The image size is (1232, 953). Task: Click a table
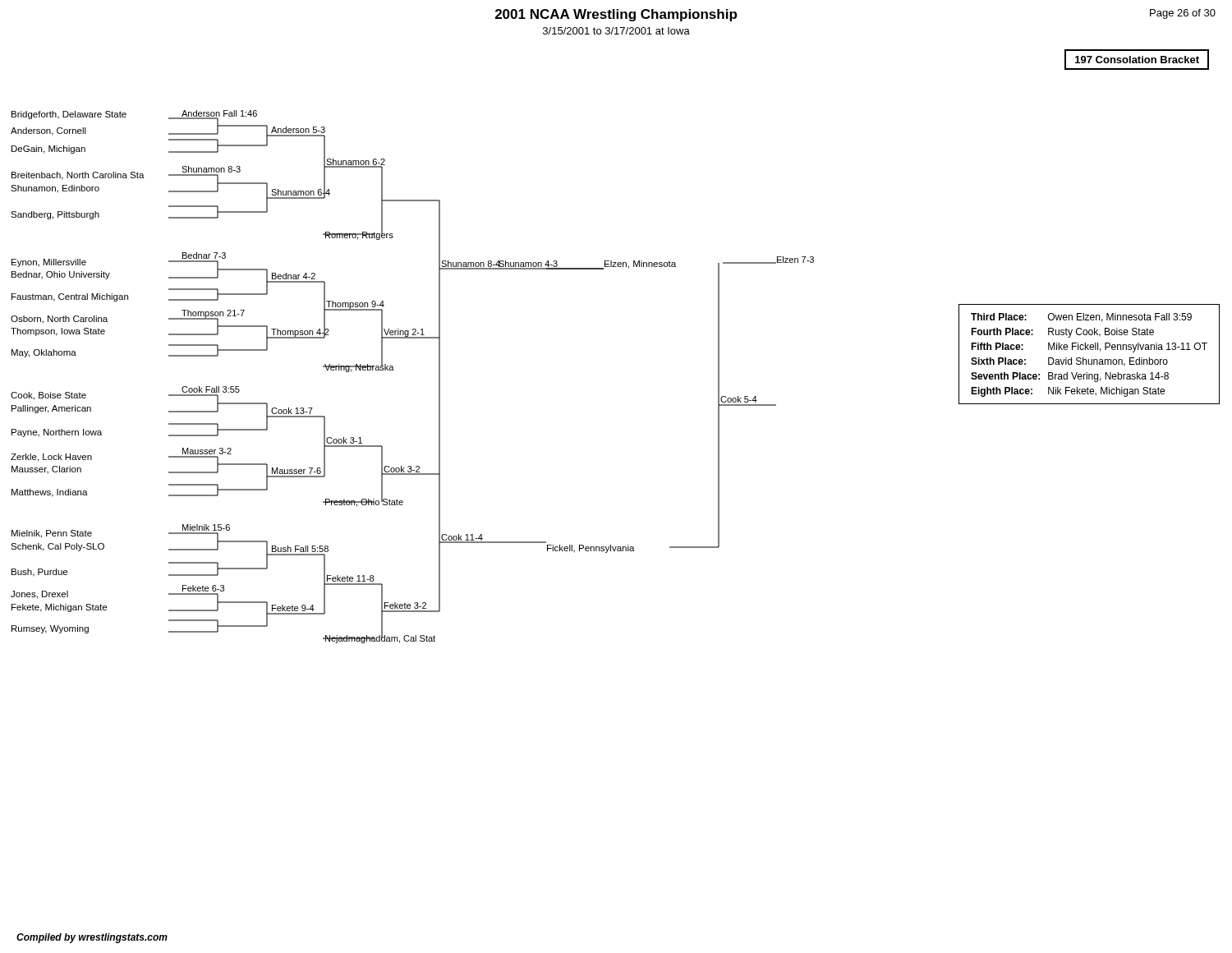tap(1089, 354)
